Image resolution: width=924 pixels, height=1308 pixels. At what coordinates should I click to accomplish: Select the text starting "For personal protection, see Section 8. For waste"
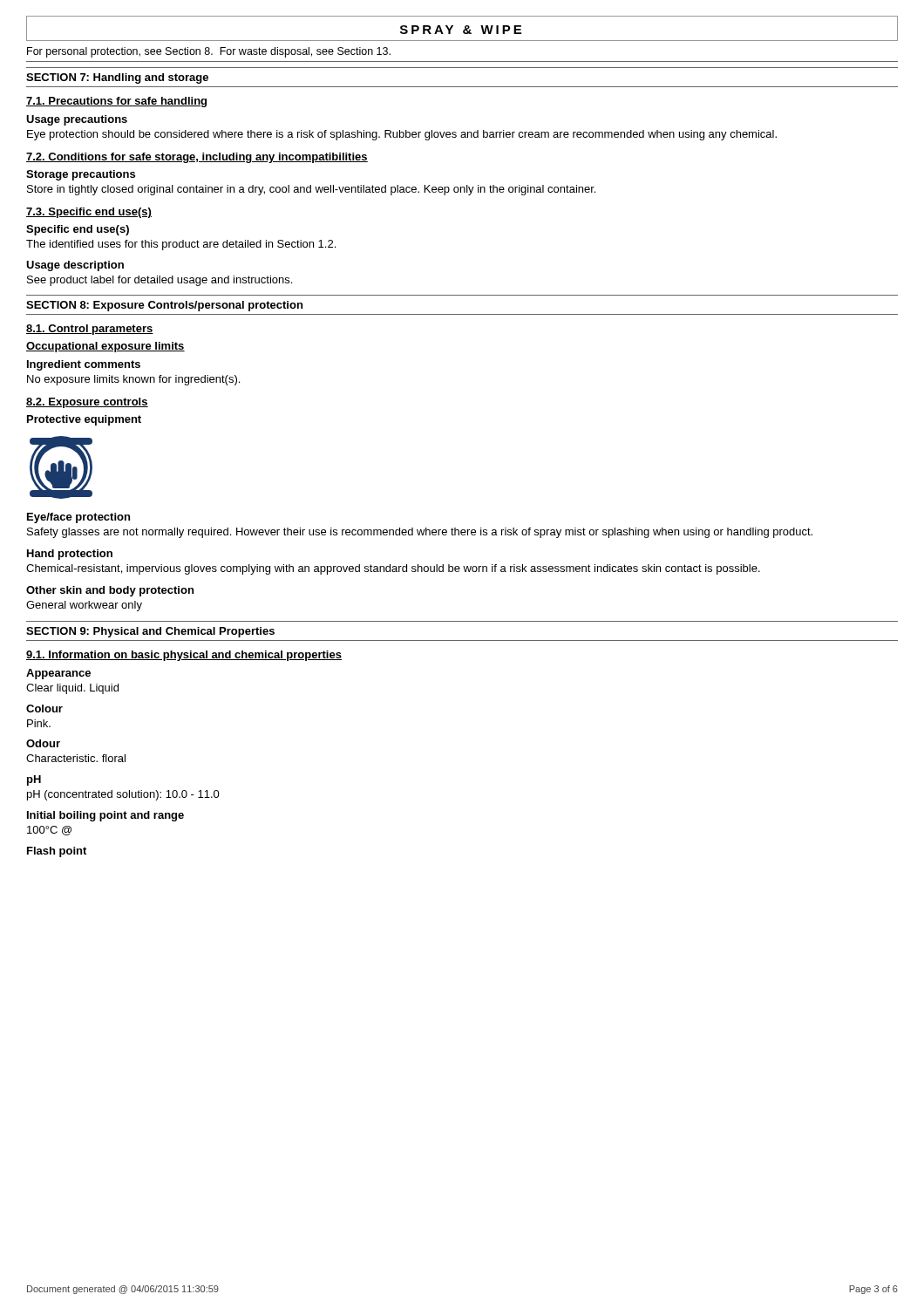(209, 51)
